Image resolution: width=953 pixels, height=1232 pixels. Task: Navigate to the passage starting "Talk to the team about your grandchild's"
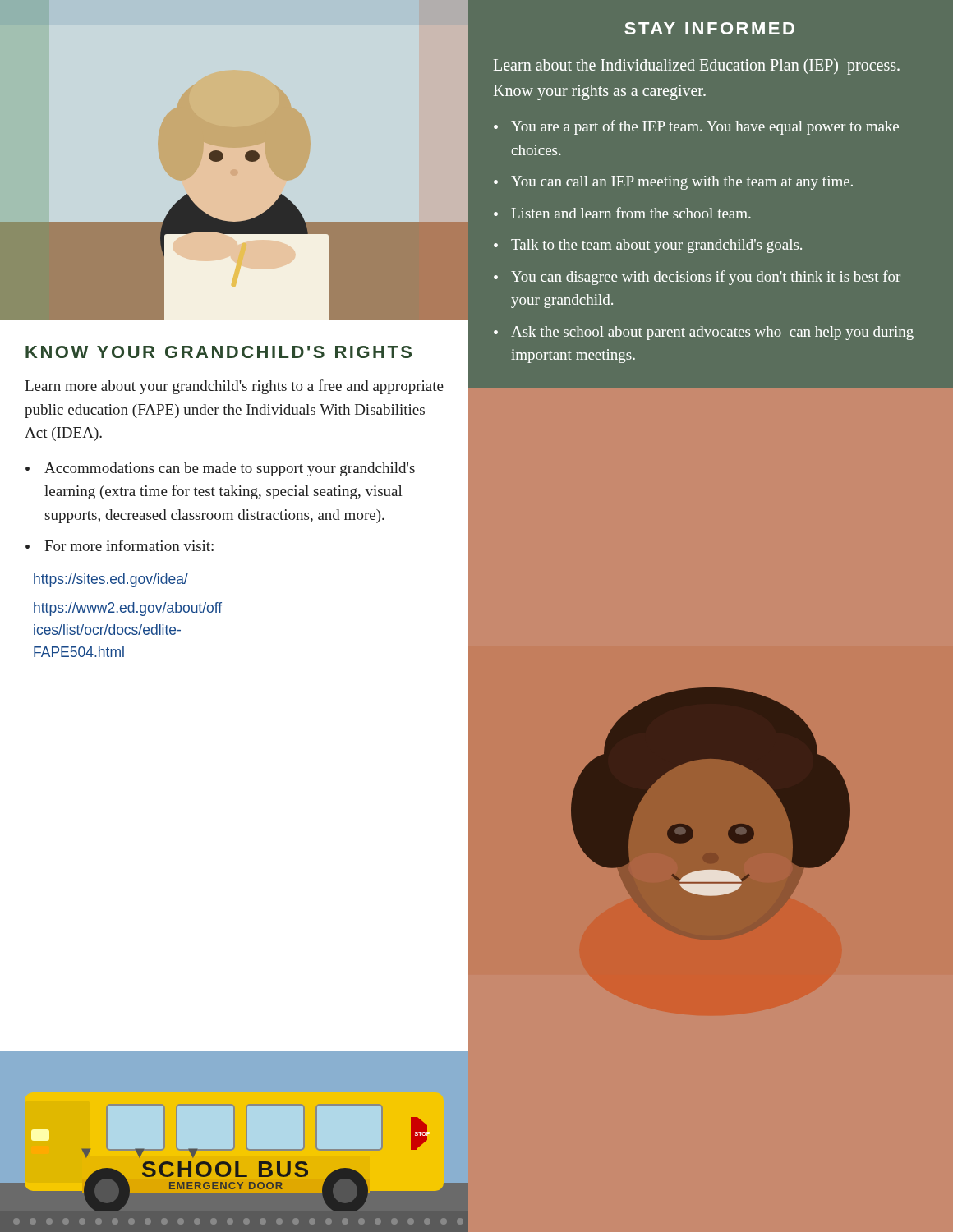tap(657, 244)
